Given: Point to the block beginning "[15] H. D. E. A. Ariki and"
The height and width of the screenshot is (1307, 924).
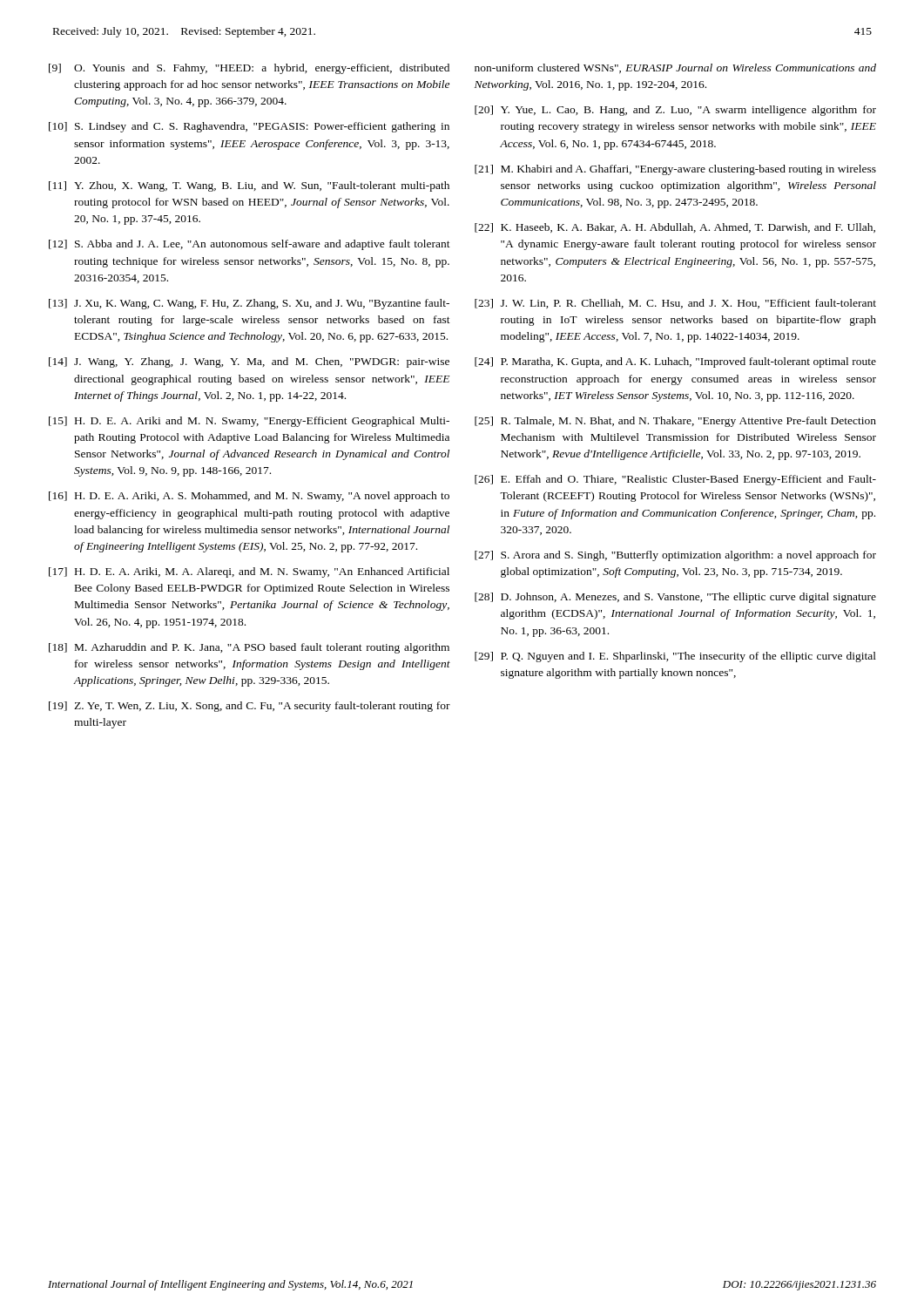Looking at the screenshot, I should (x=249, y=445).
